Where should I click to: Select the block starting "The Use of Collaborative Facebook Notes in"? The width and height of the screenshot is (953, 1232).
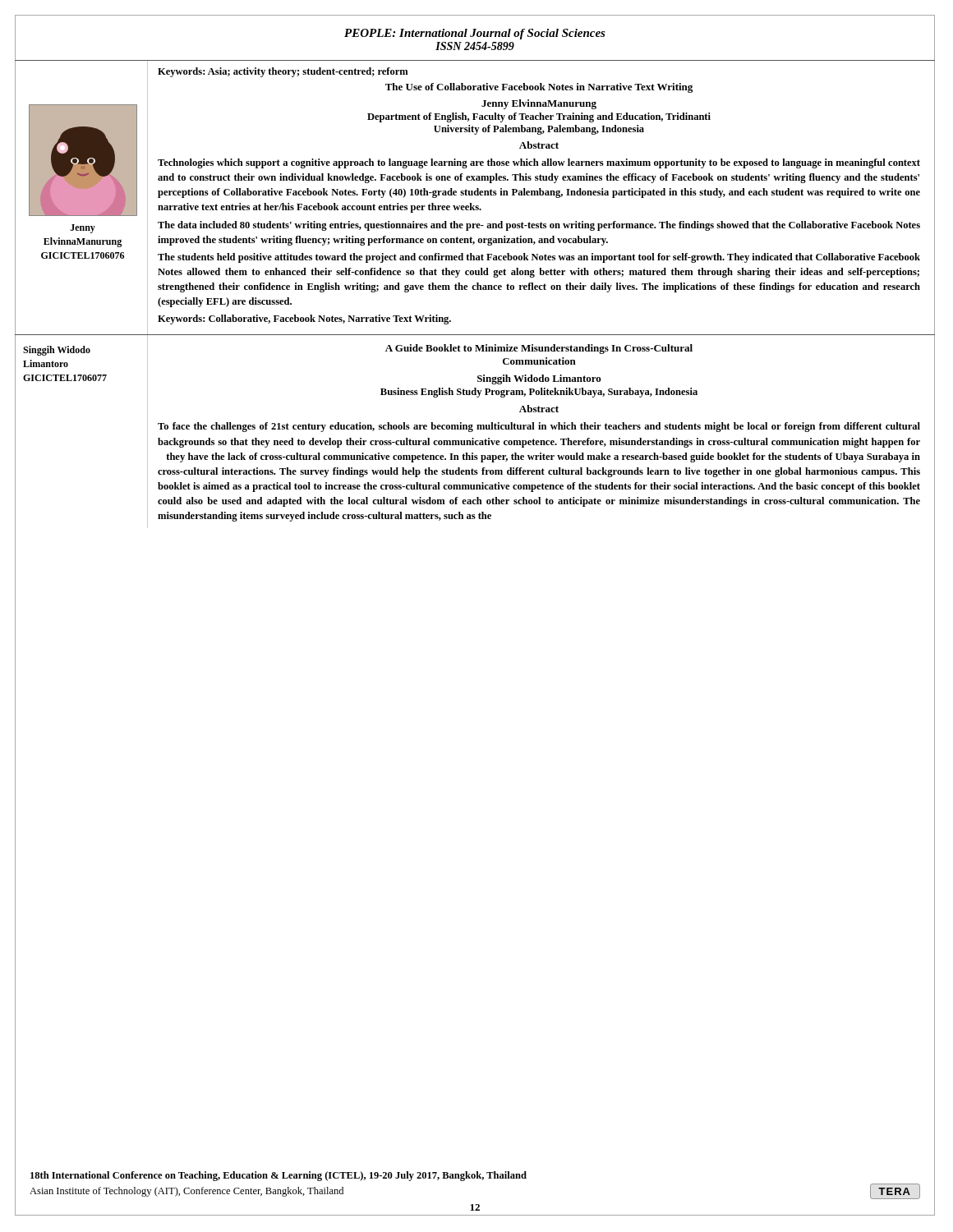(539, 87)
